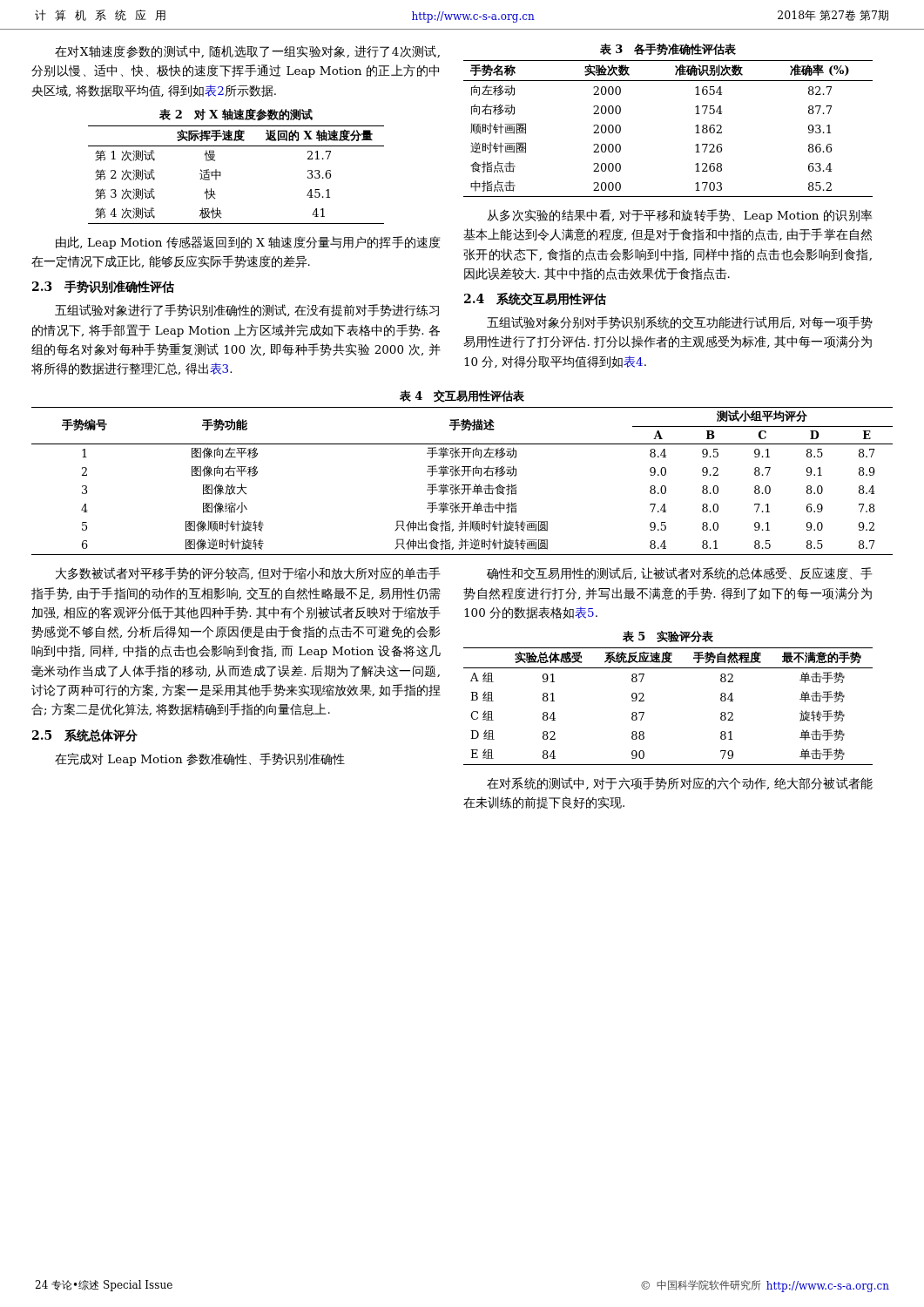
Task: Where does it say "2.3 手势识别准确性评估"?
Action: [x=103, y=287]
